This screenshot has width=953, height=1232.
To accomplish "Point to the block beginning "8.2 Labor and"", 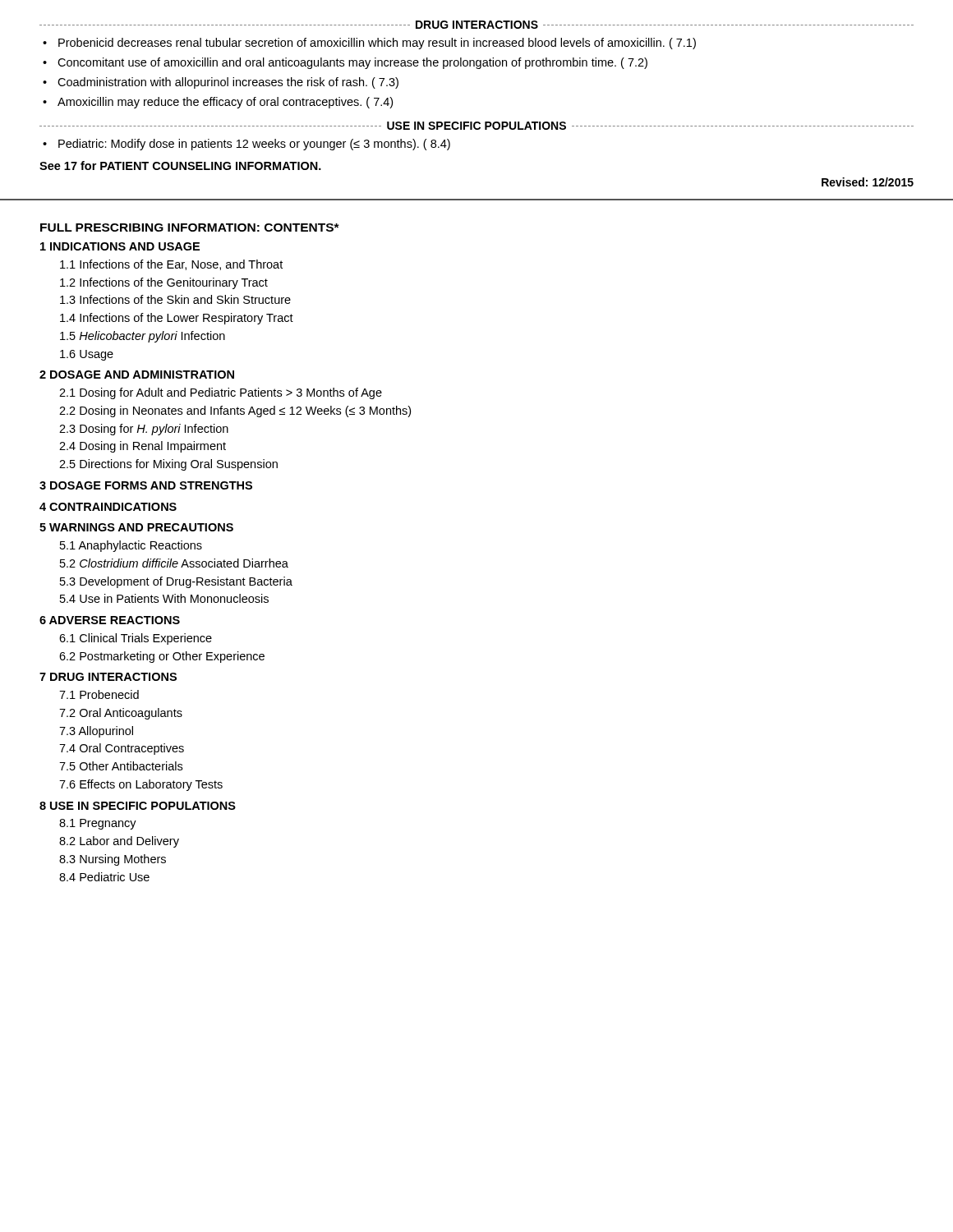I will click(119, 841).
